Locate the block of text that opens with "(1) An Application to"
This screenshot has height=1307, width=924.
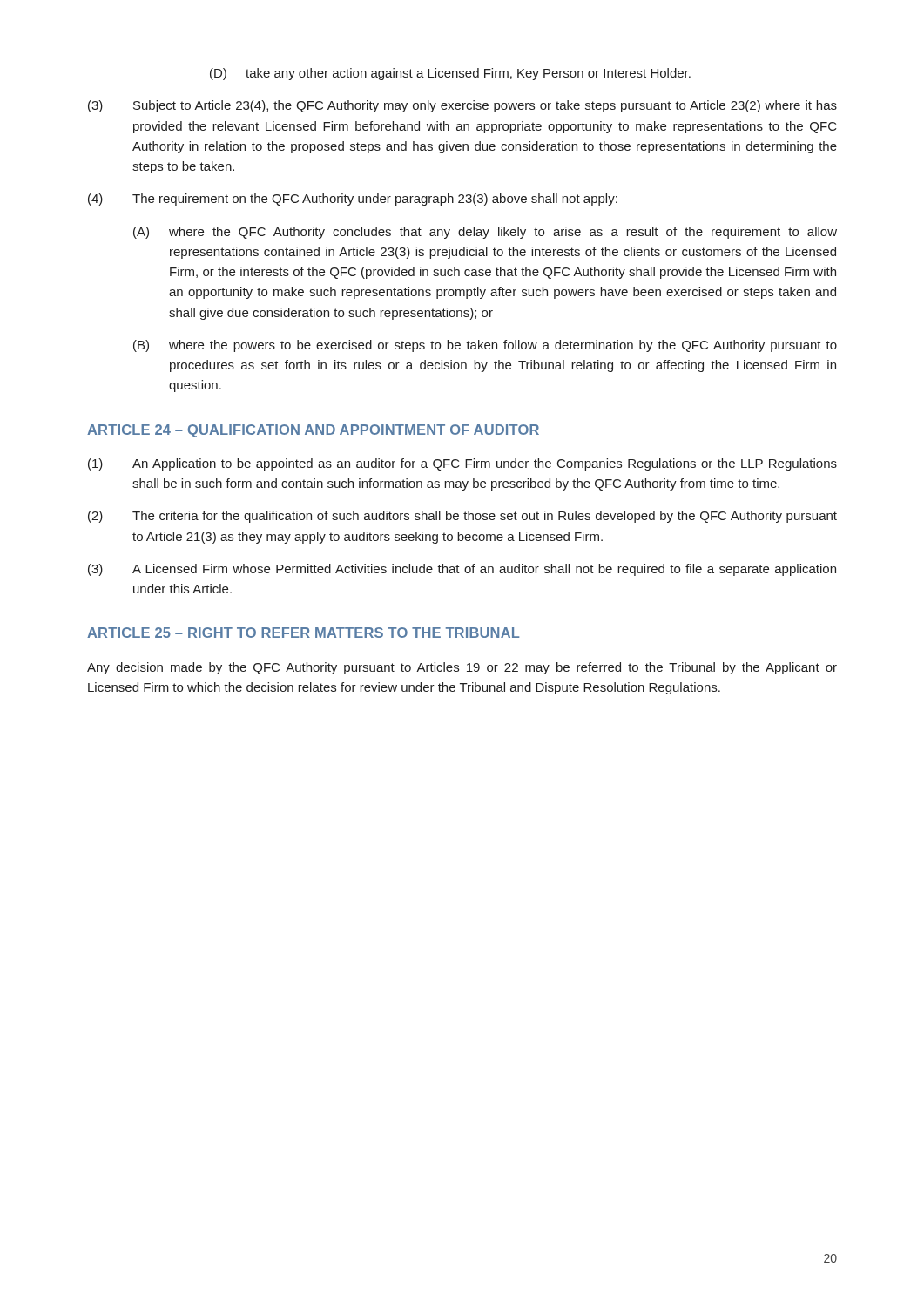pyautogui.click(x=462, y=473)
